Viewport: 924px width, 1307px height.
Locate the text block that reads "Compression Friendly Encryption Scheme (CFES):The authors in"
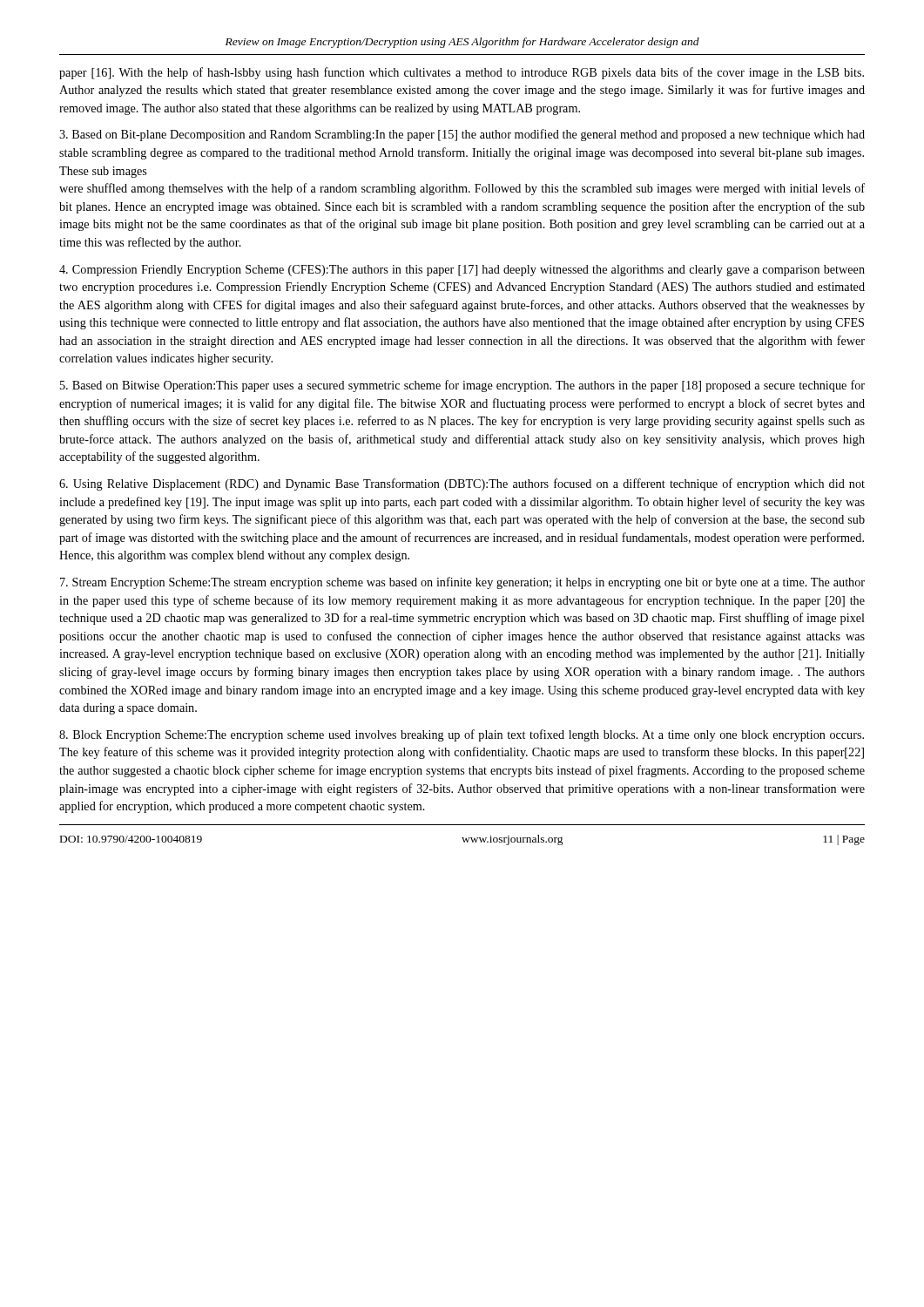point(462,314)
